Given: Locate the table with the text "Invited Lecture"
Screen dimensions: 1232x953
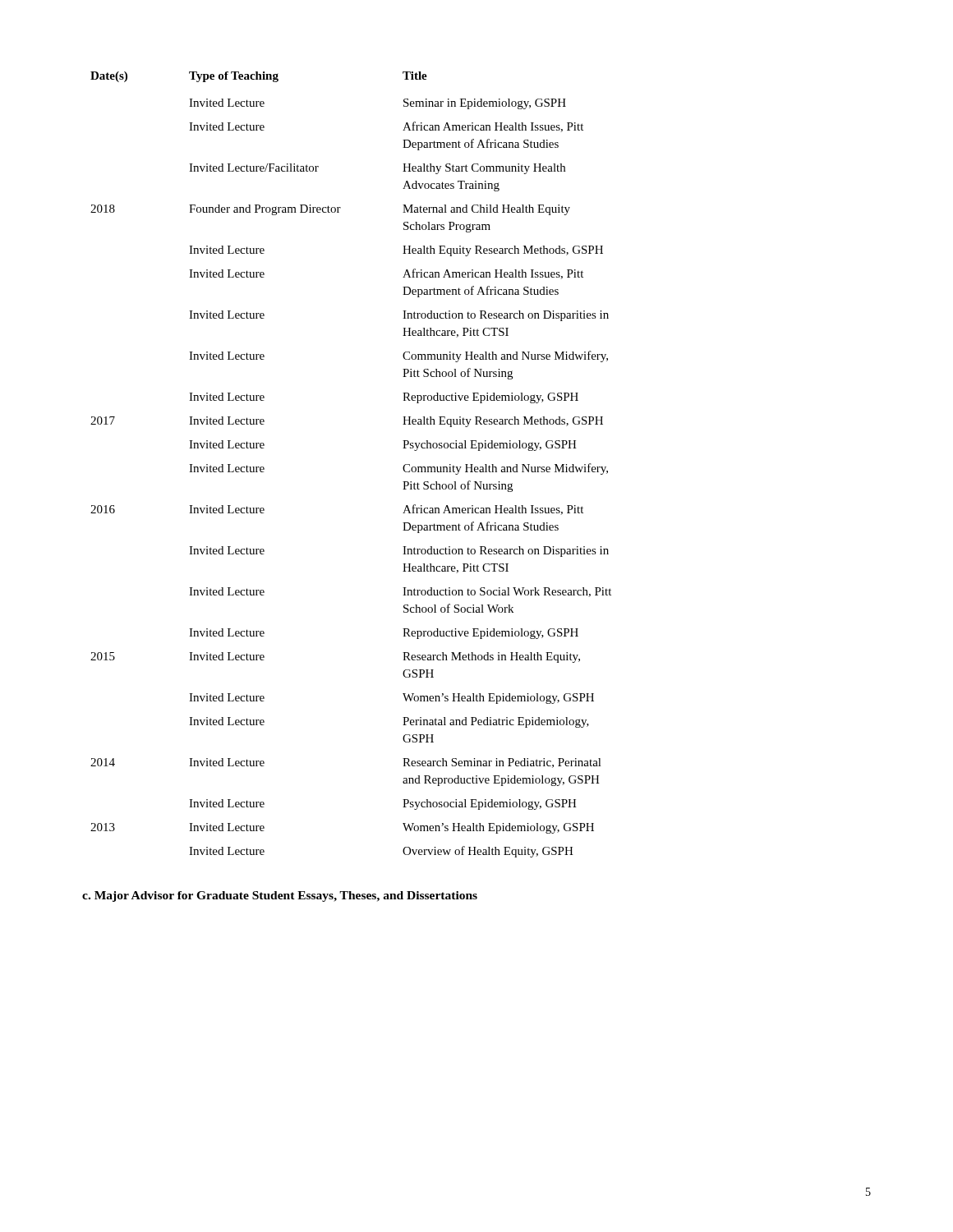Looking at the screenshot, I should [x=476, y=464].
